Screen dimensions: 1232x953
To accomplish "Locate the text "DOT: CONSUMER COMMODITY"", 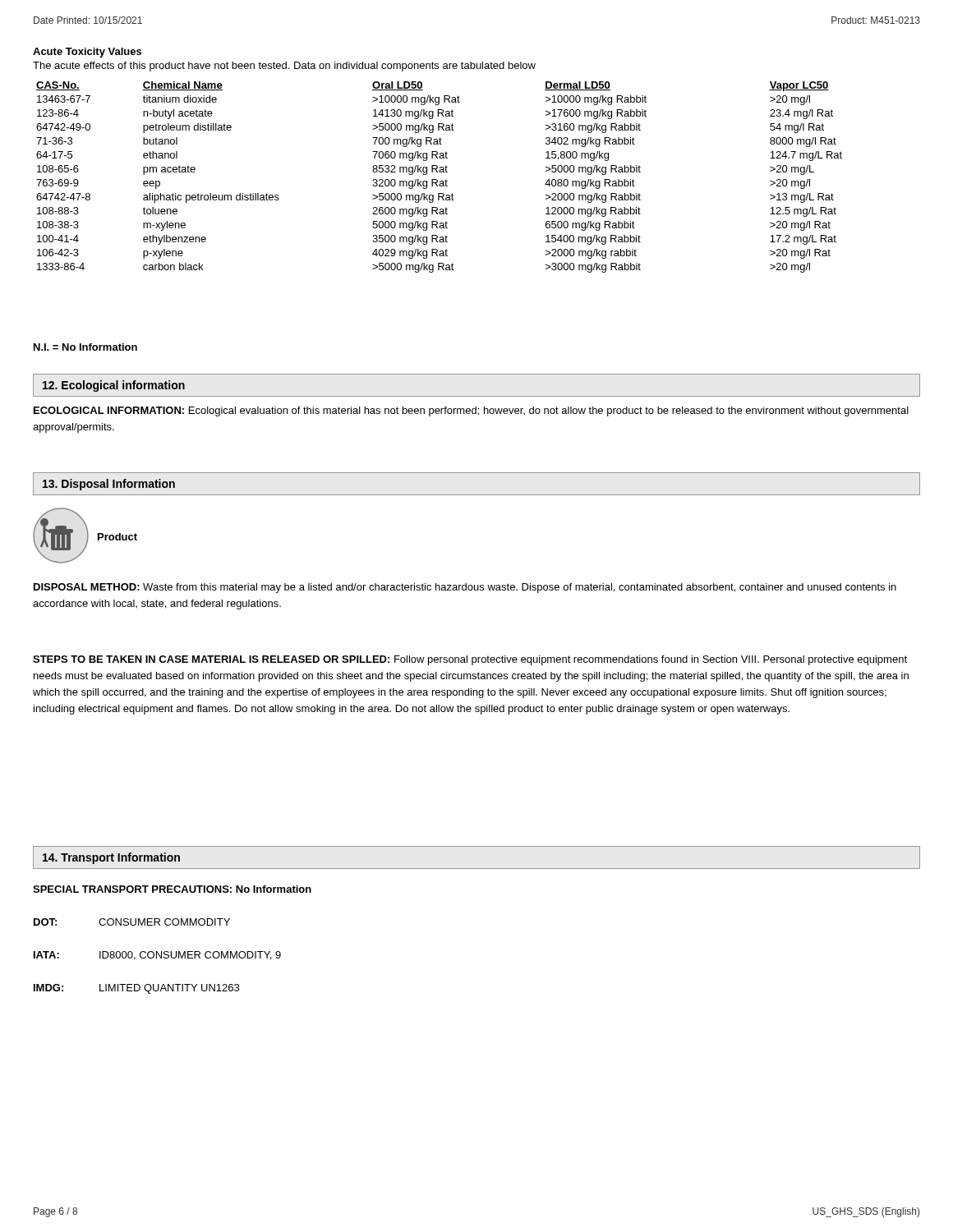I will (x=132, y=922).
